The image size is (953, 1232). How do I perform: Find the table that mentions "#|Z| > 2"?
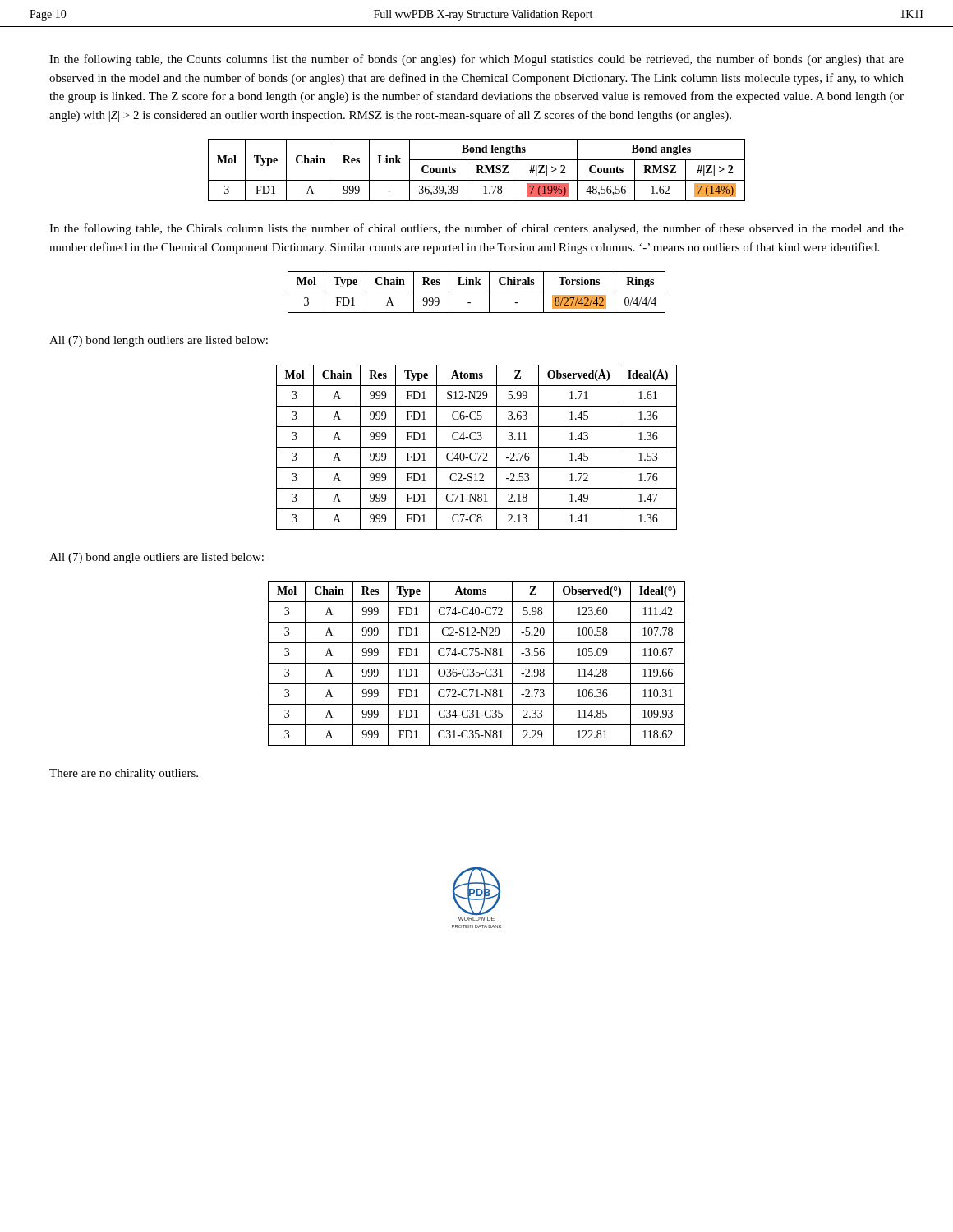[476, 170]
